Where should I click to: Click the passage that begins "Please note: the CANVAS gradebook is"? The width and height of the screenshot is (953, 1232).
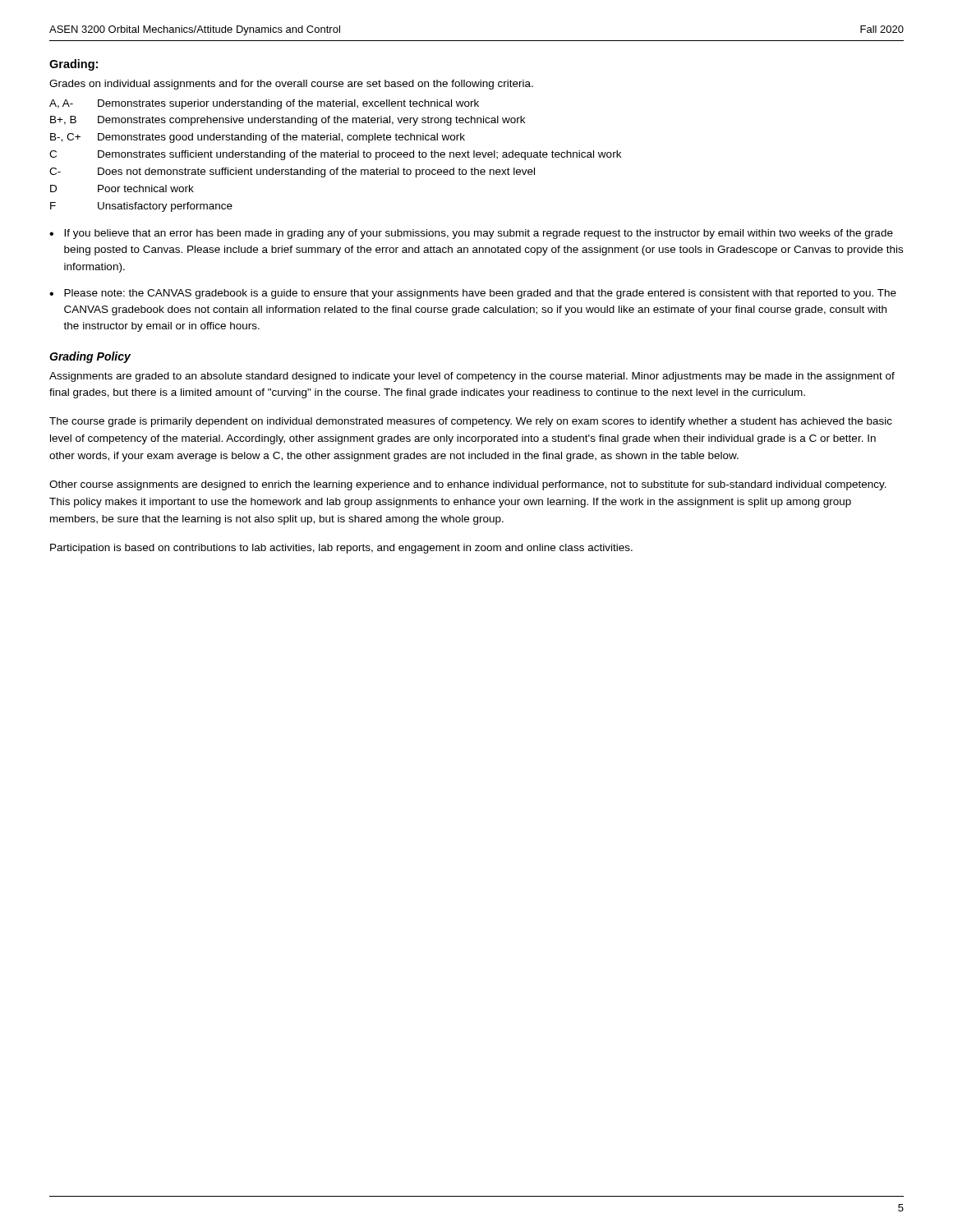(484, 310)
